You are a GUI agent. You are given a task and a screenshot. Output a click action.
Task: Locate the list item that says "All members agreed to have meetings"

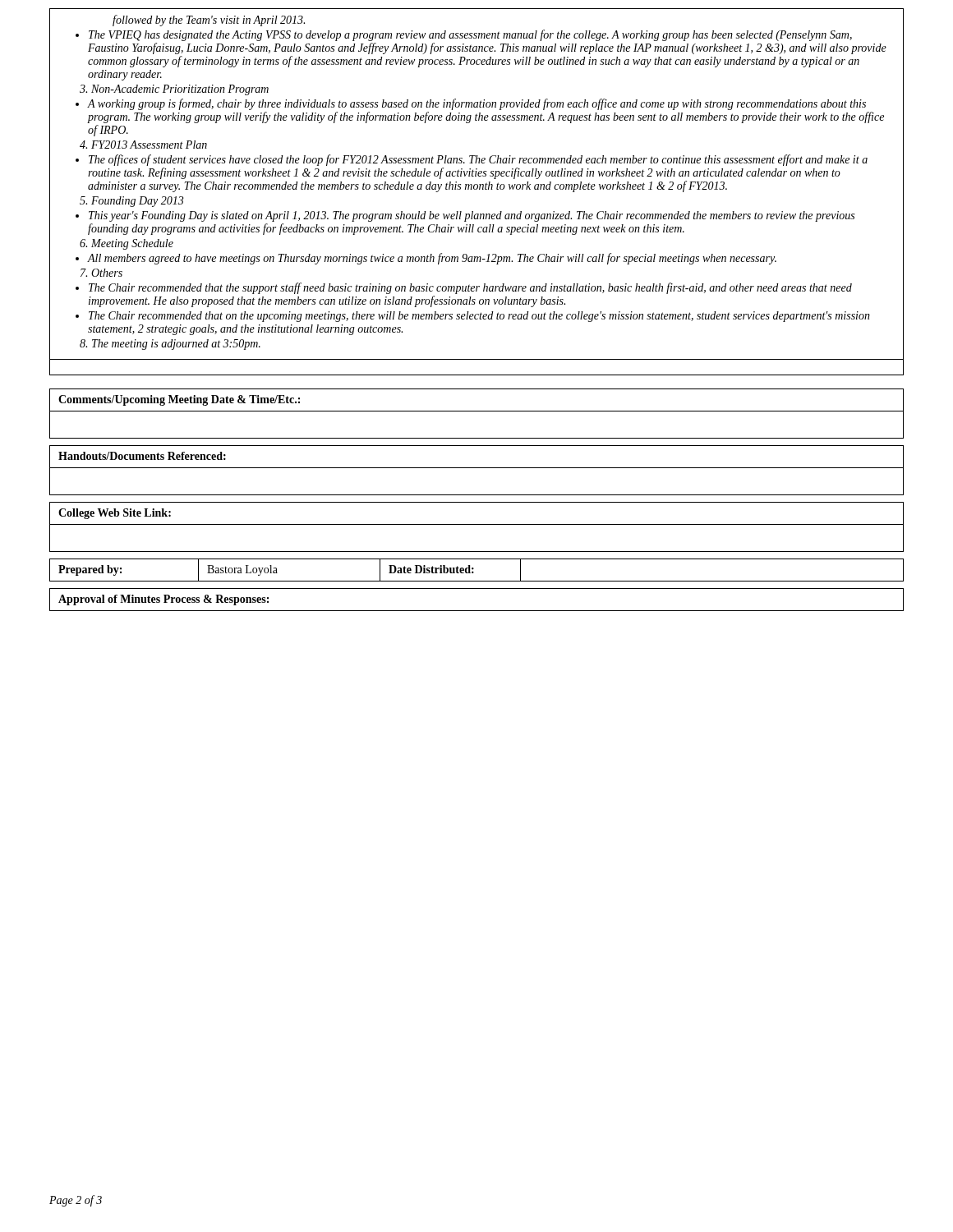(x=432, y=258)
